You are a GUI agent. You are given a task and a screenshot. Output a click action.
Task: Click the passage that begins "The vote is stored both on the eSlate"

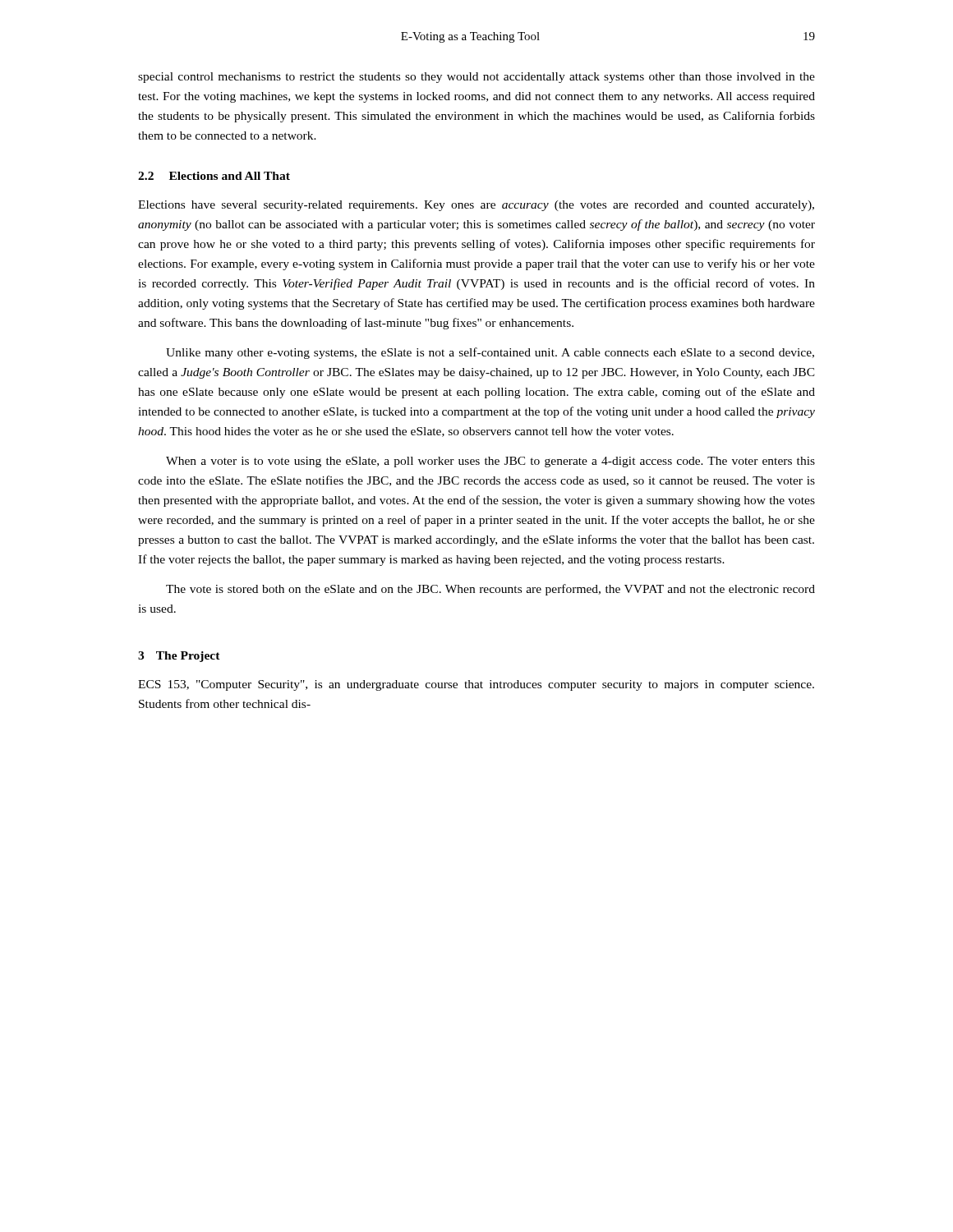476,599
